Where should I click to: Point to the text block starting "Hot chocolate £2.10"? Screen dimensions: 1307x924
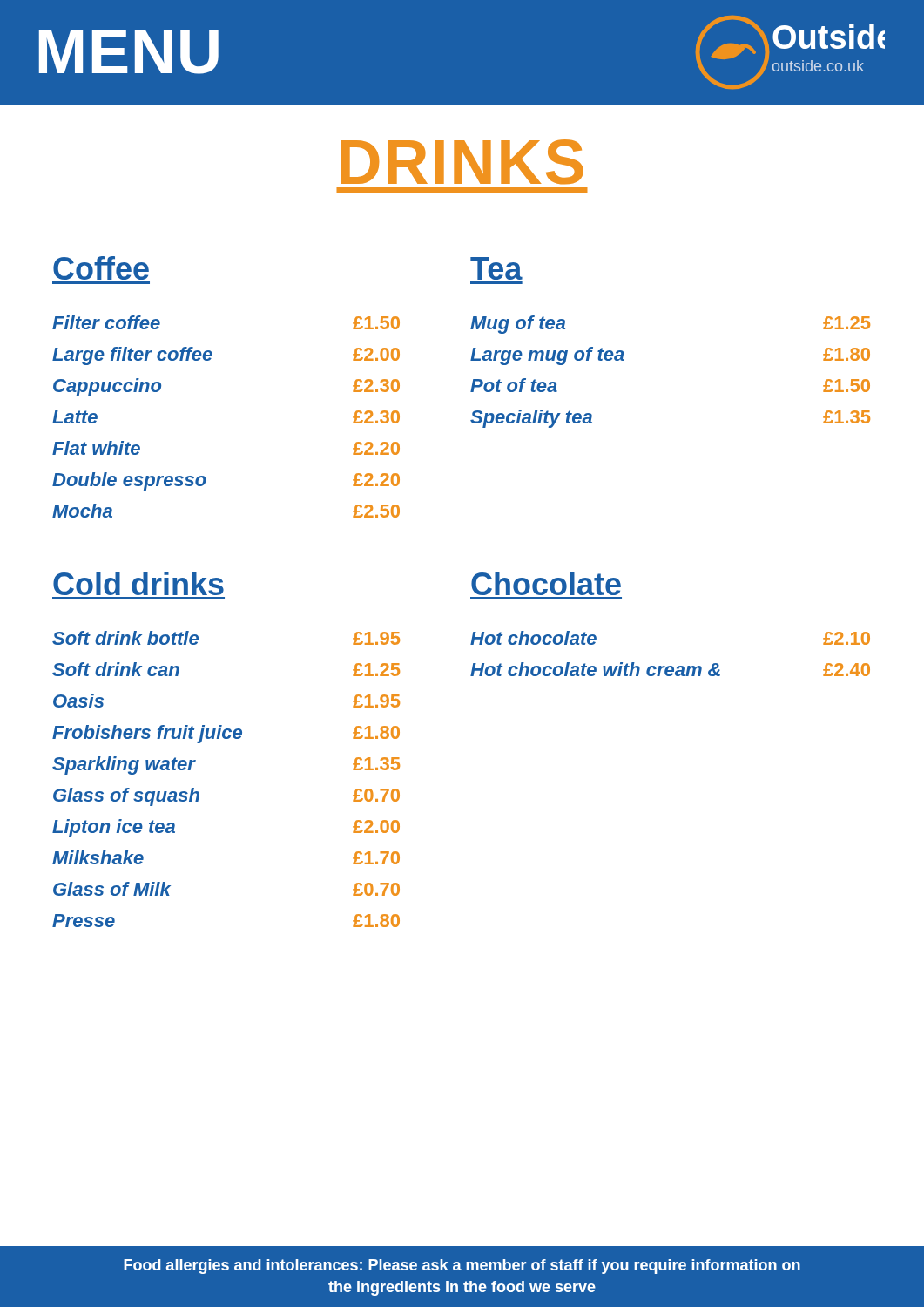(535, 637)
